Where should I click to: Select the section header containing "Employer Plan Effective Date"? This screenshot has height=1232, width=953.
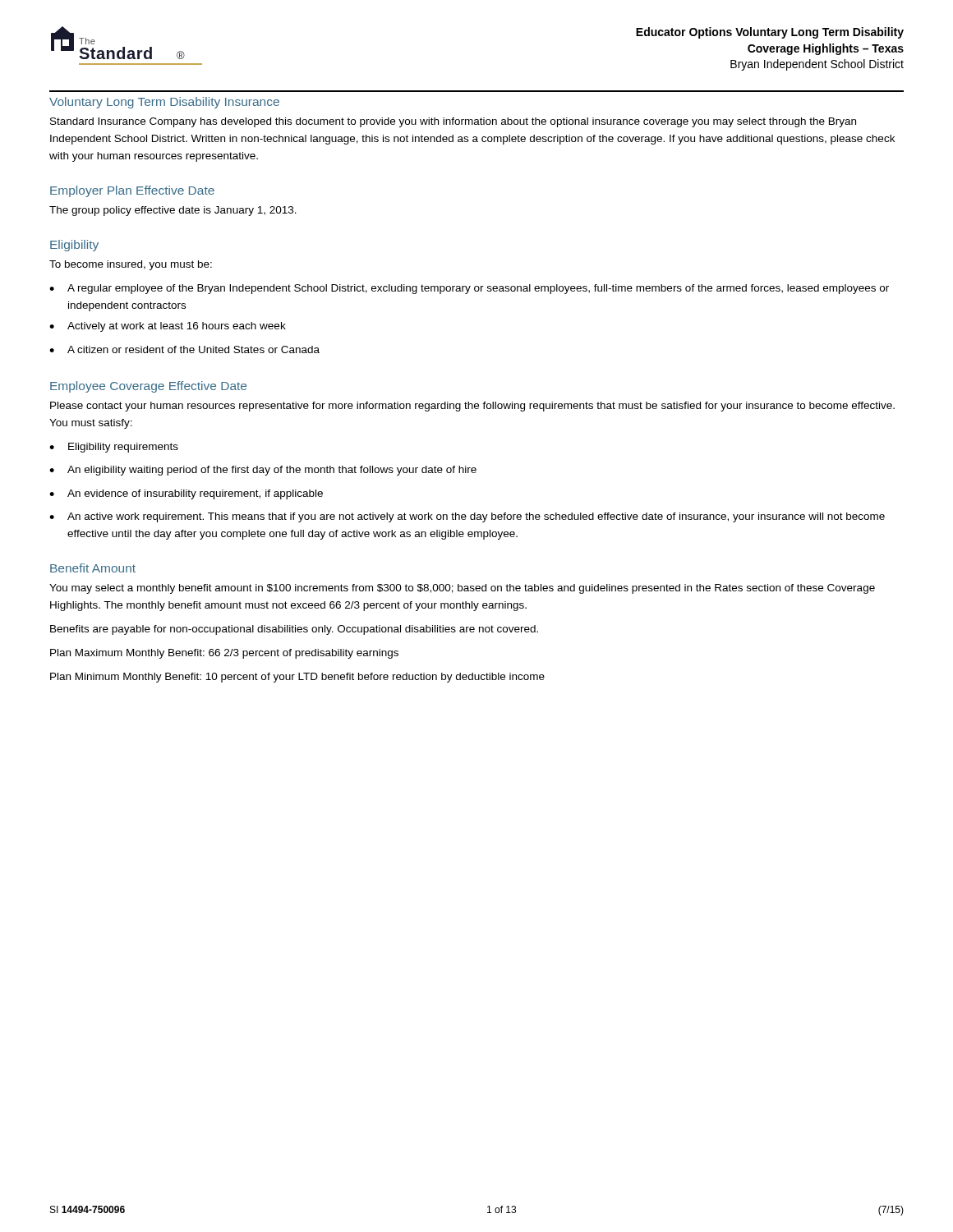pos(132,190)
